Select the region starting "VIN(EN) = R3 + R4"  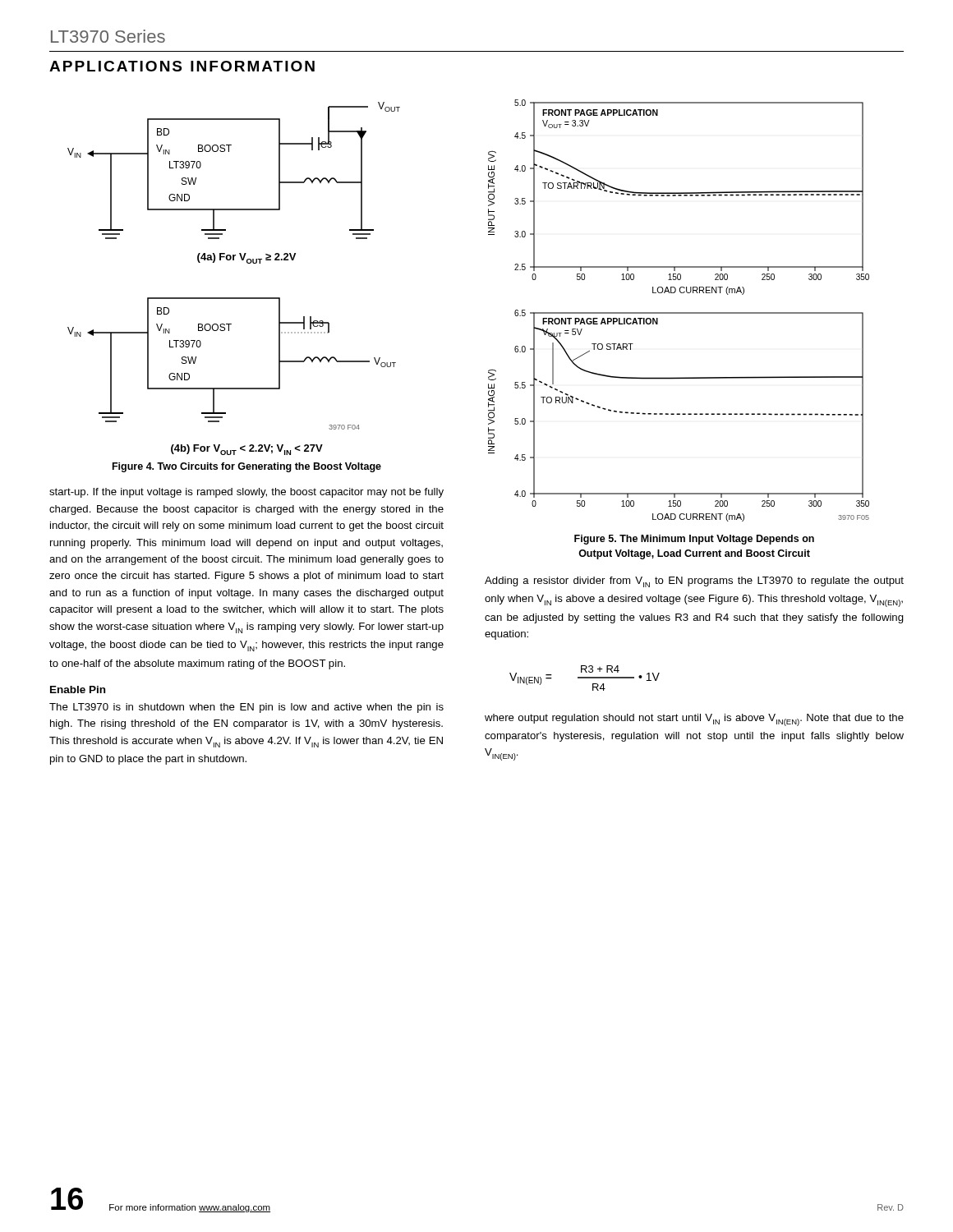(600, 677)
